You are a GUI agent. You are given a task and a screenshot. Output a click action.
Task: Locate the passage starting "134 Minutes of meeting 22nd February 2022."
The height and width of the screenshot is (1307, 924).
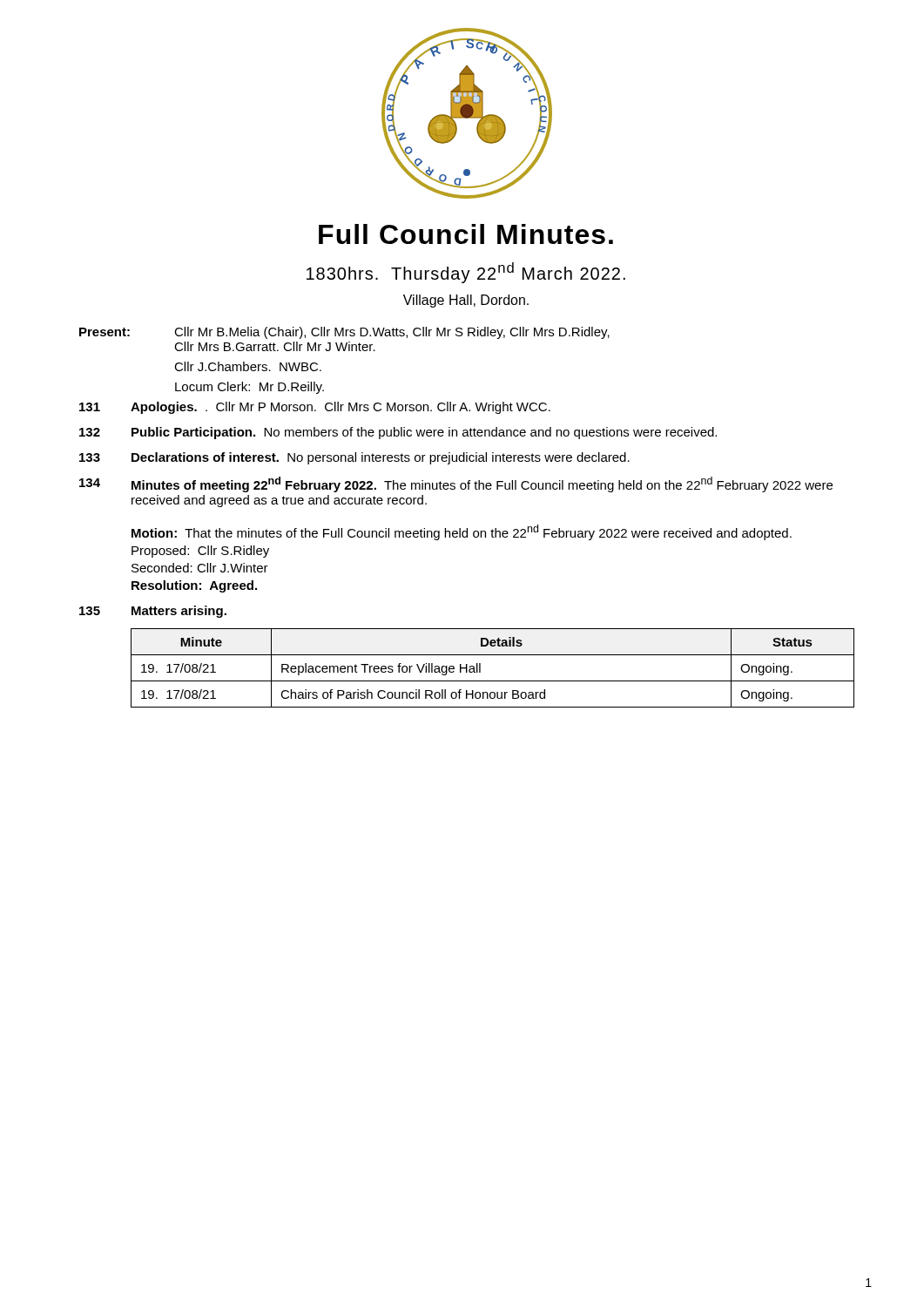coord(466,493)
